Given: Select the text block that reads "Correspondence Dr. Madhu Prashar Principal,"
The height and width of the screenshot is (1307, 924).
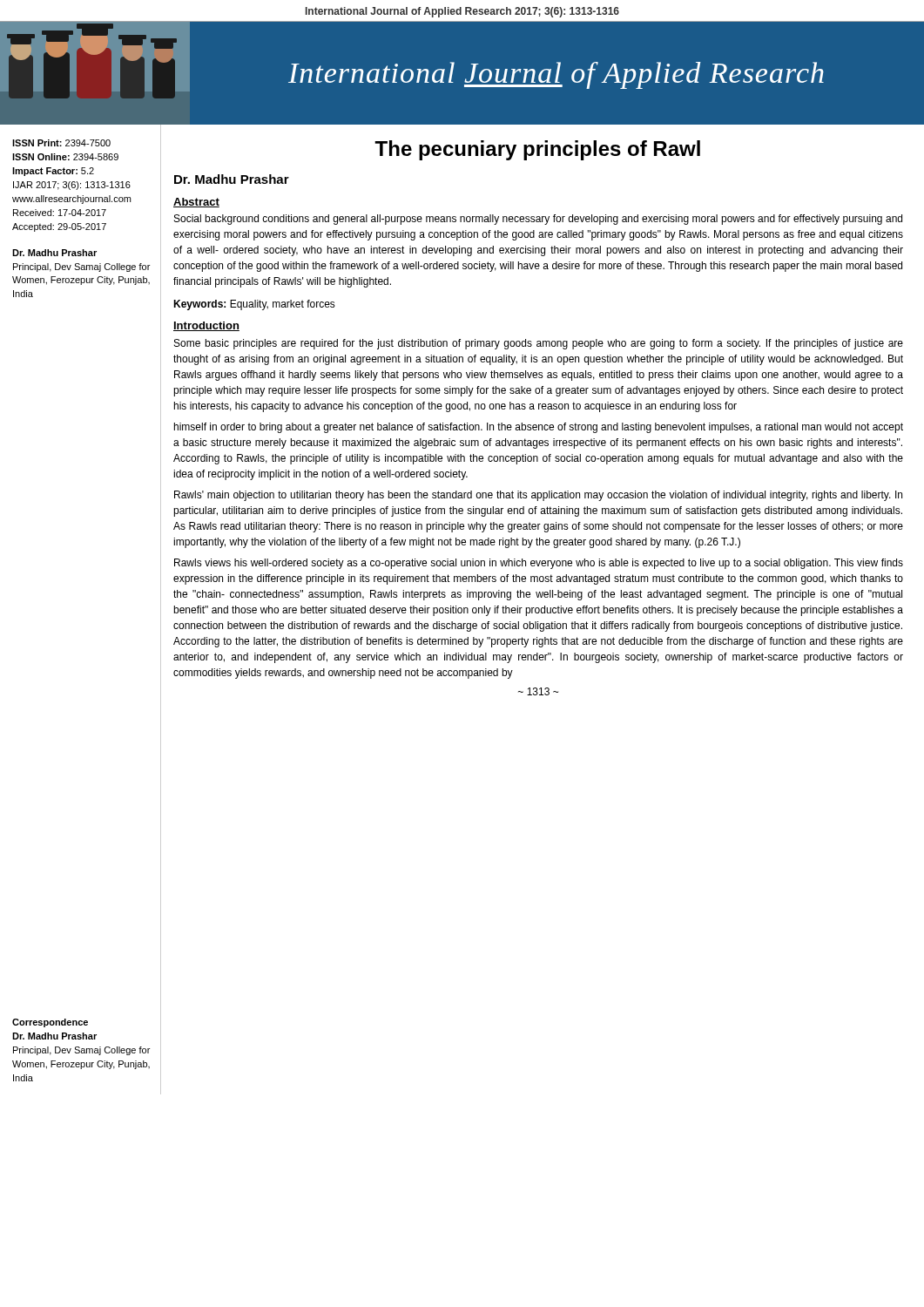Looking at the screenshot, I should [x=81, y=1050].
